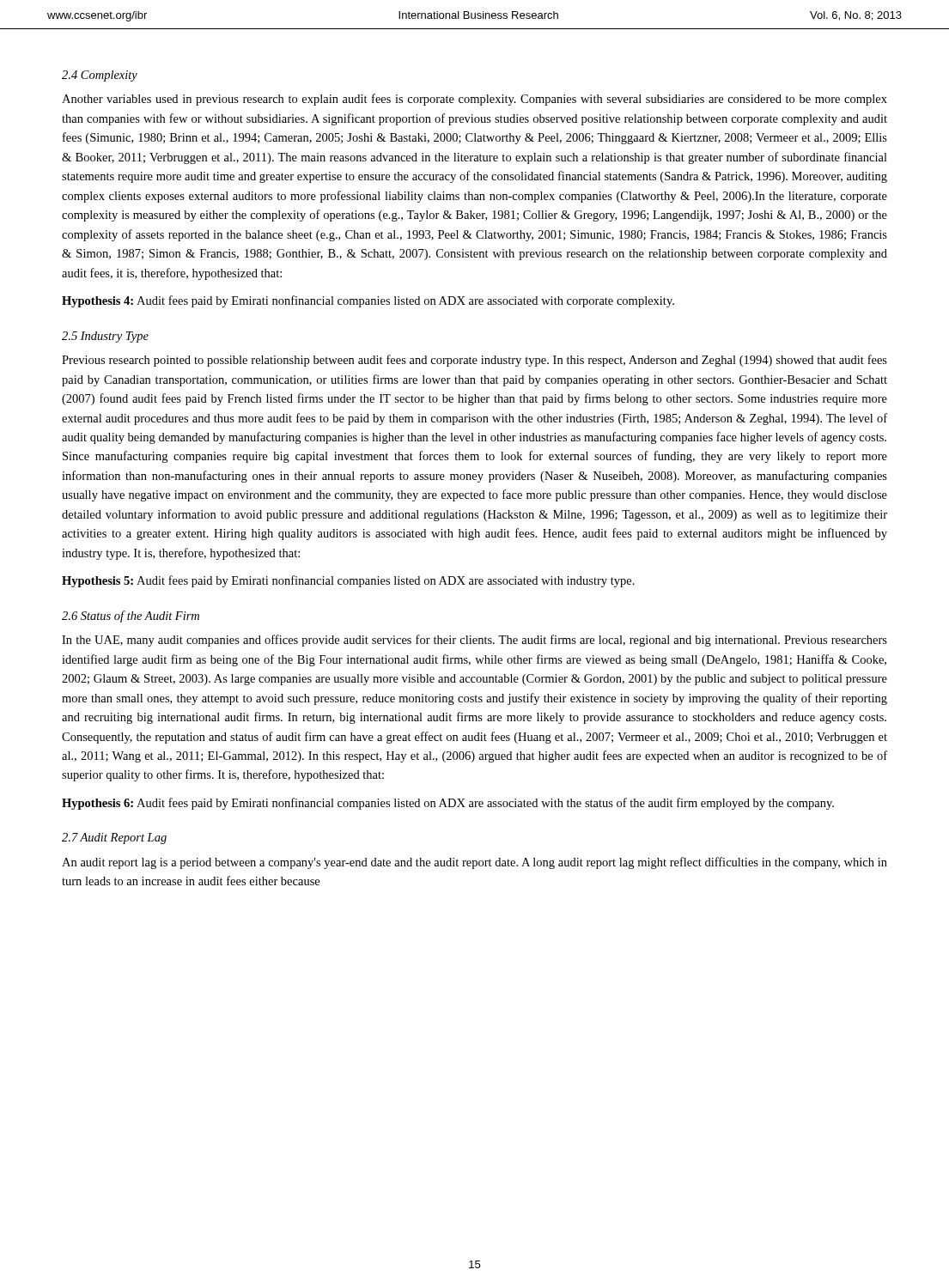Image resolution: width=949 pixels, height=1288 pixels.
Task: Find the element starting "2.5 Industry Type"
Action: (105, 335)
